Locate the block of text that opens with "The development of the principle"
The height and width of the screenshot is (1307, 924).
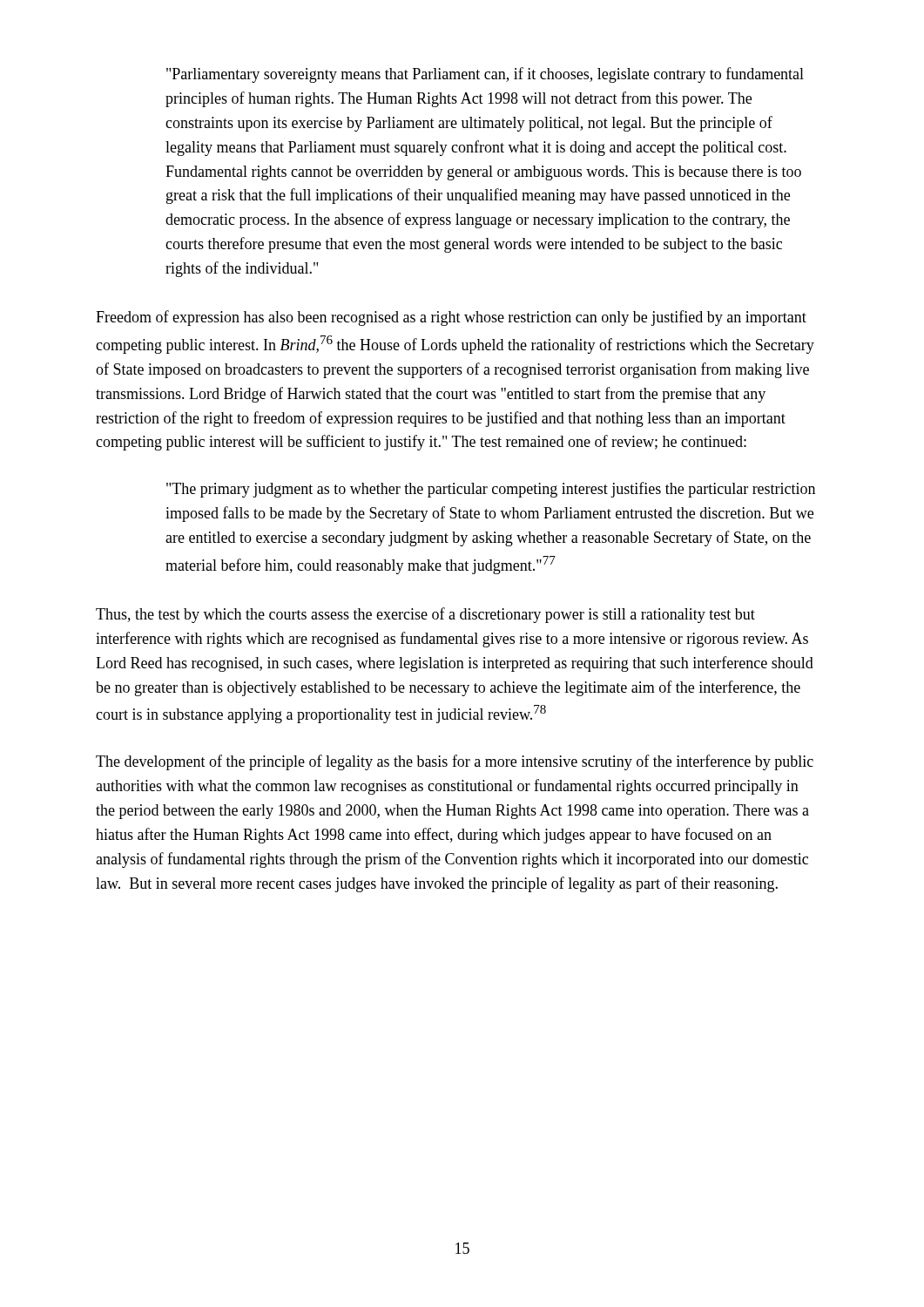pyautogui.click(x=455, y=823)
